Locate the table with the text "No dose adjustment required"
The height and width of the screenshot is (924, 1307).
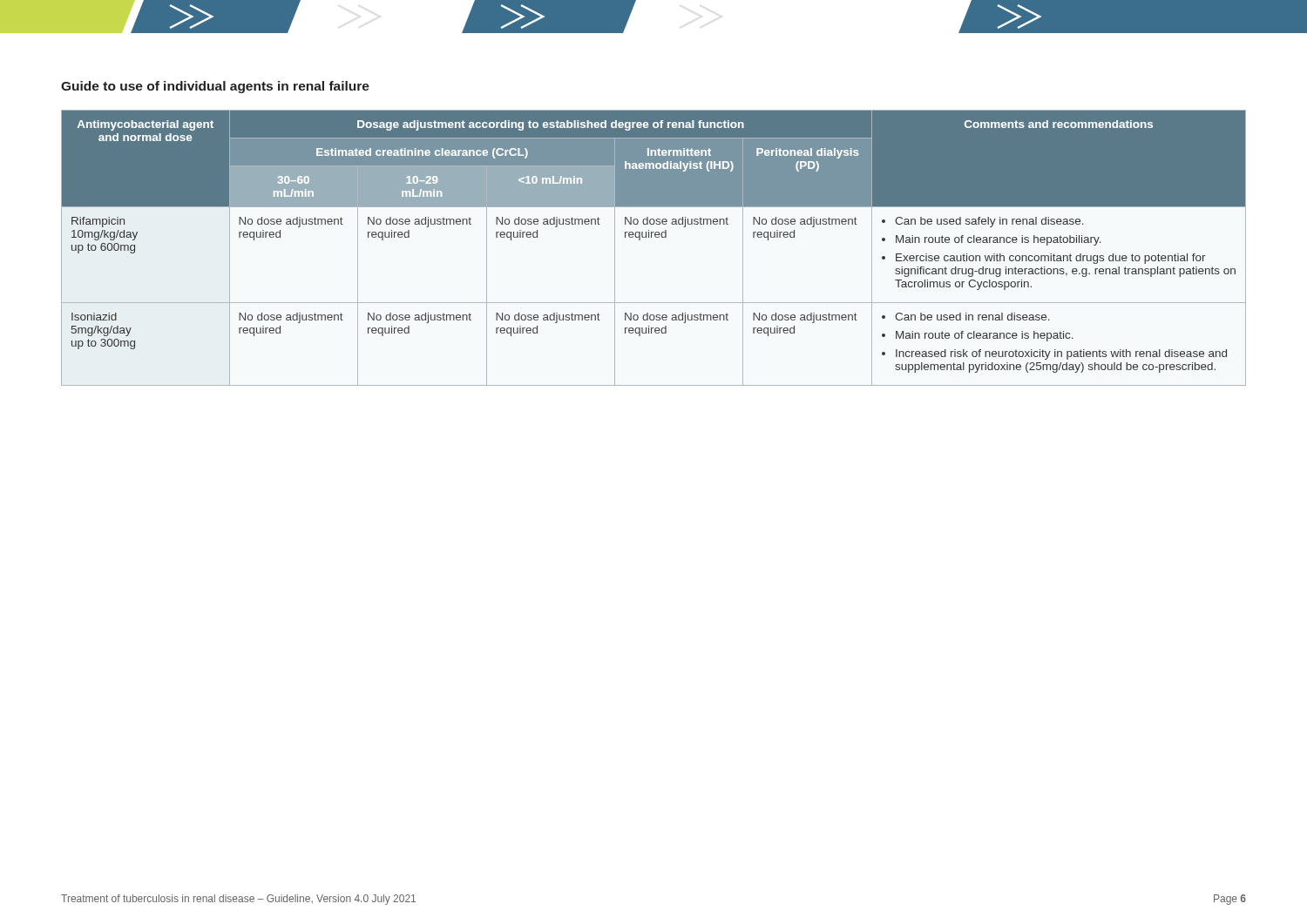[x=654, y=248]
